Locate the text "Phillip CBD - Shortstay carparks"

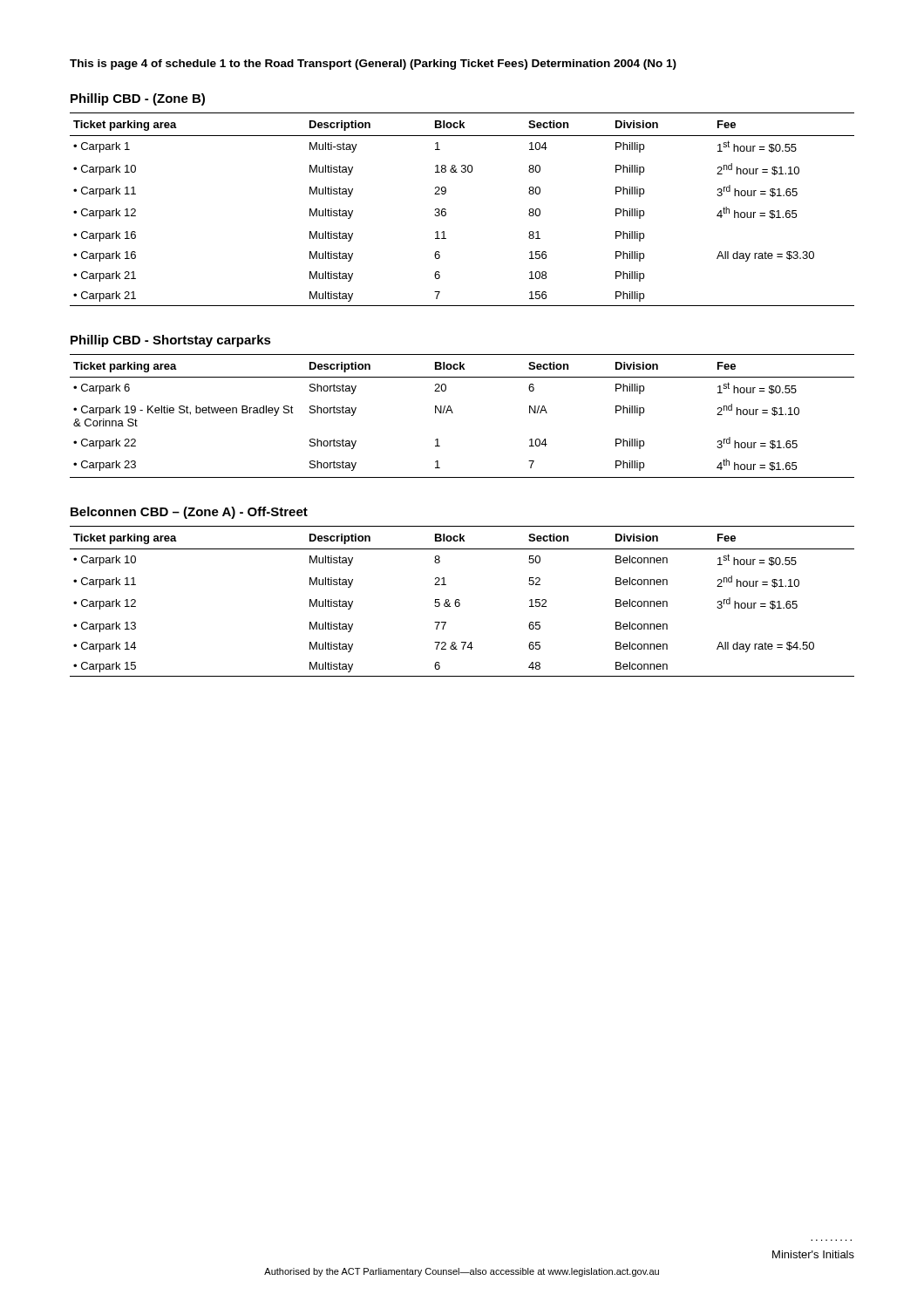(x=171, y=341)
